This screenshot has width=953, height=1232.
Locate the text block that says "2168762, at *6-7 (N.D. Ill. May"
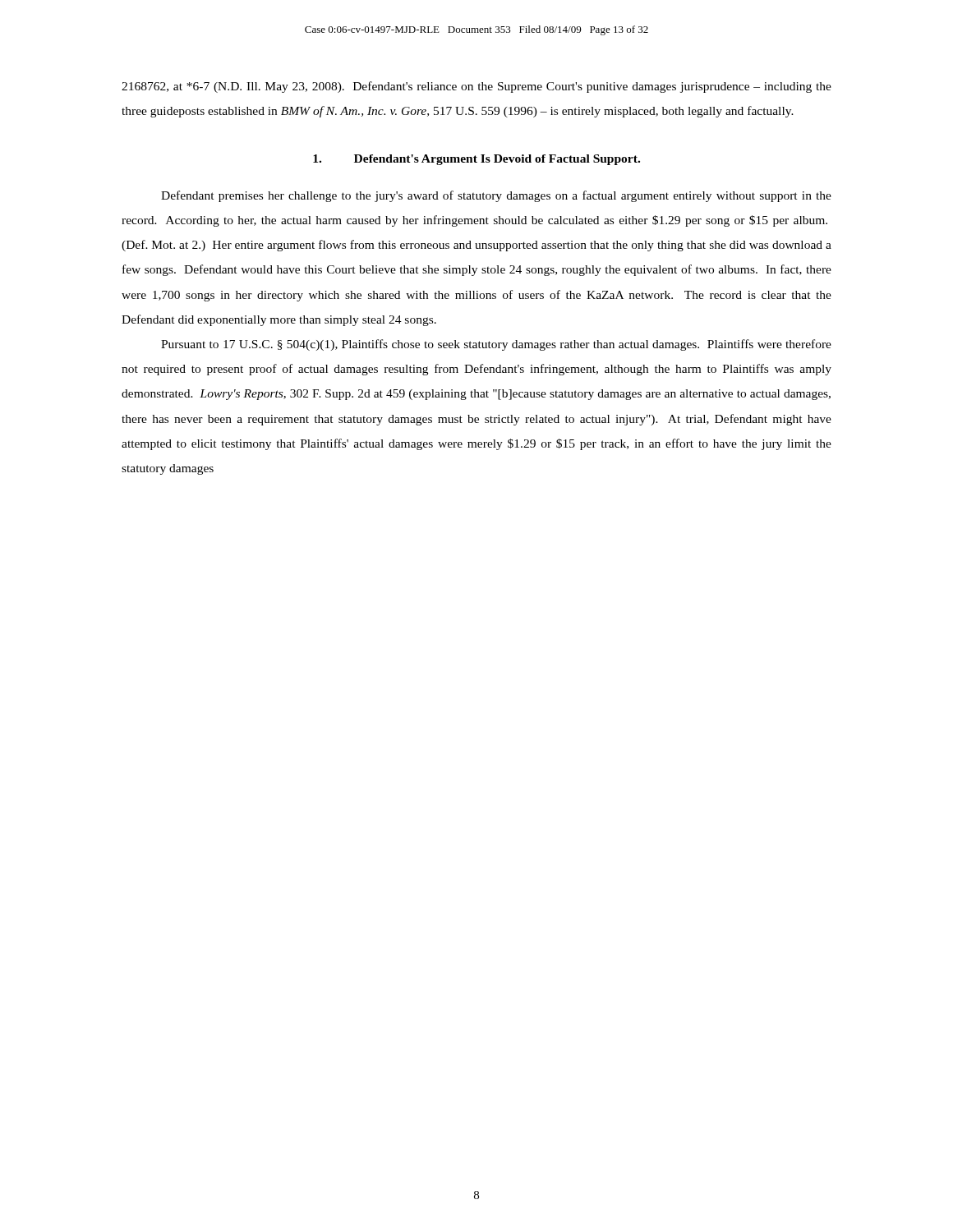[476, 98]
